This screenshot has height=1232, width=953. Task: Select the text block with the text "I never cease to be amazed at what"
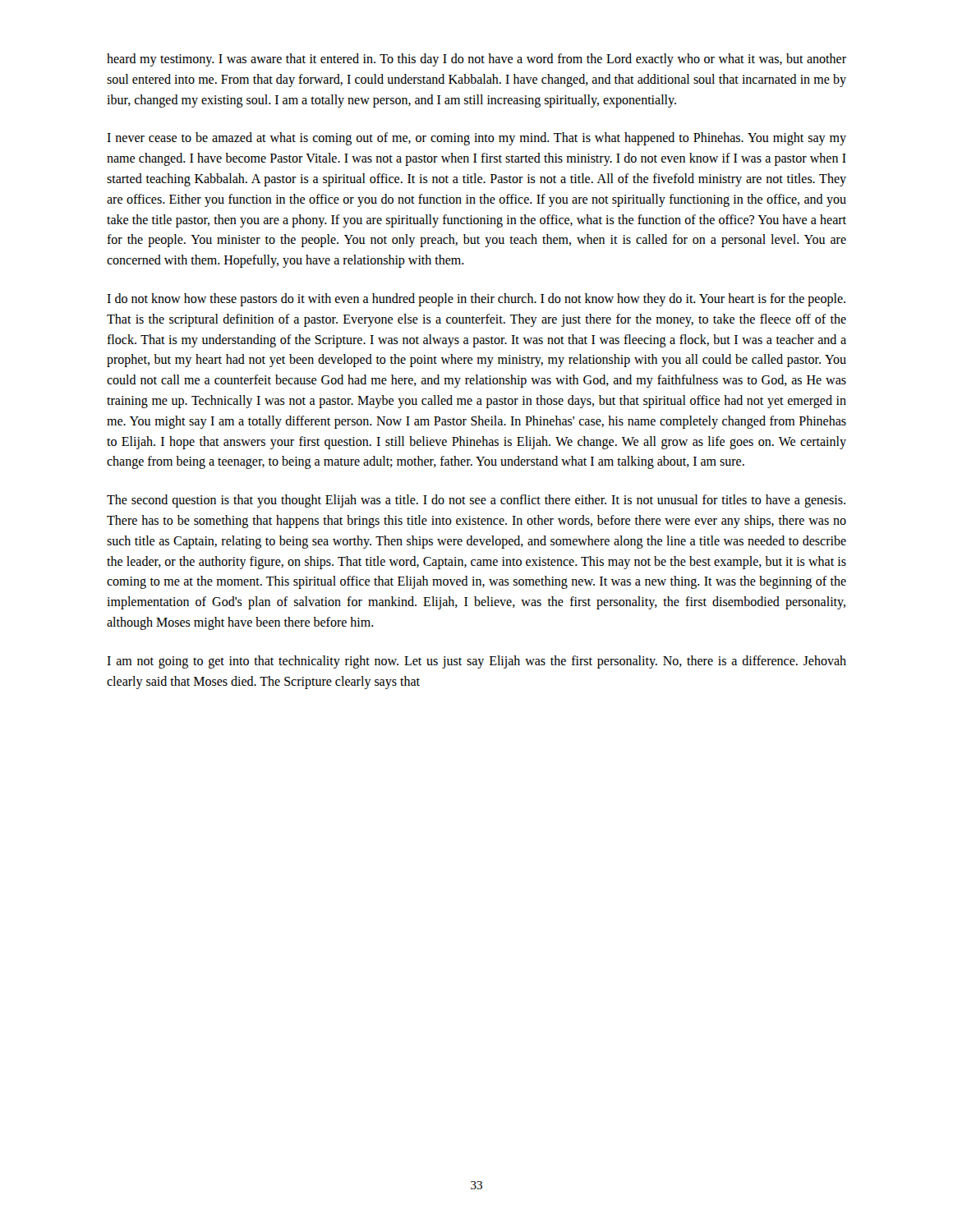click(476, 199)
